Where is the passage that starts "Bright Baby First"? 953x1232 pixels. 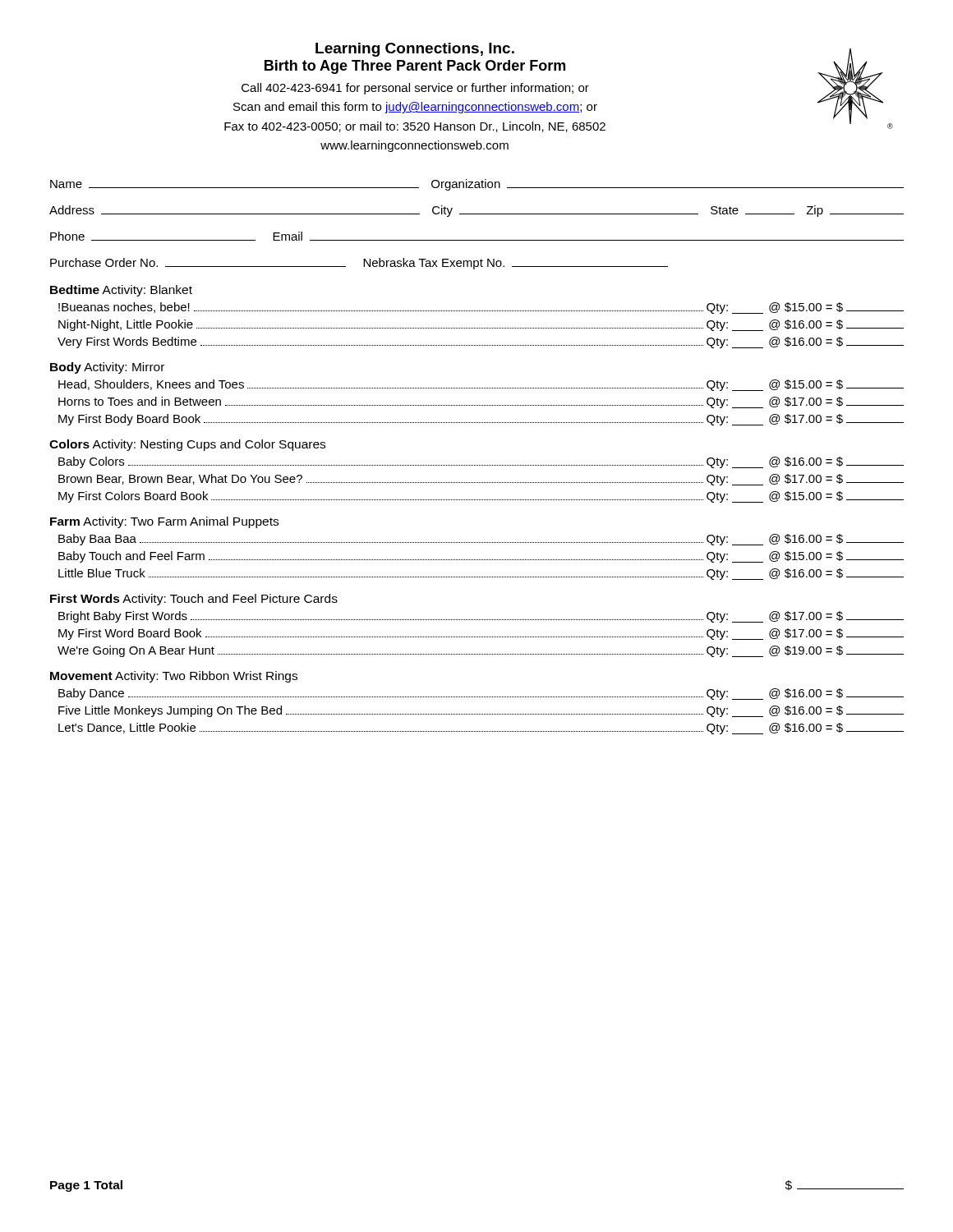click(x=481, y=615)
